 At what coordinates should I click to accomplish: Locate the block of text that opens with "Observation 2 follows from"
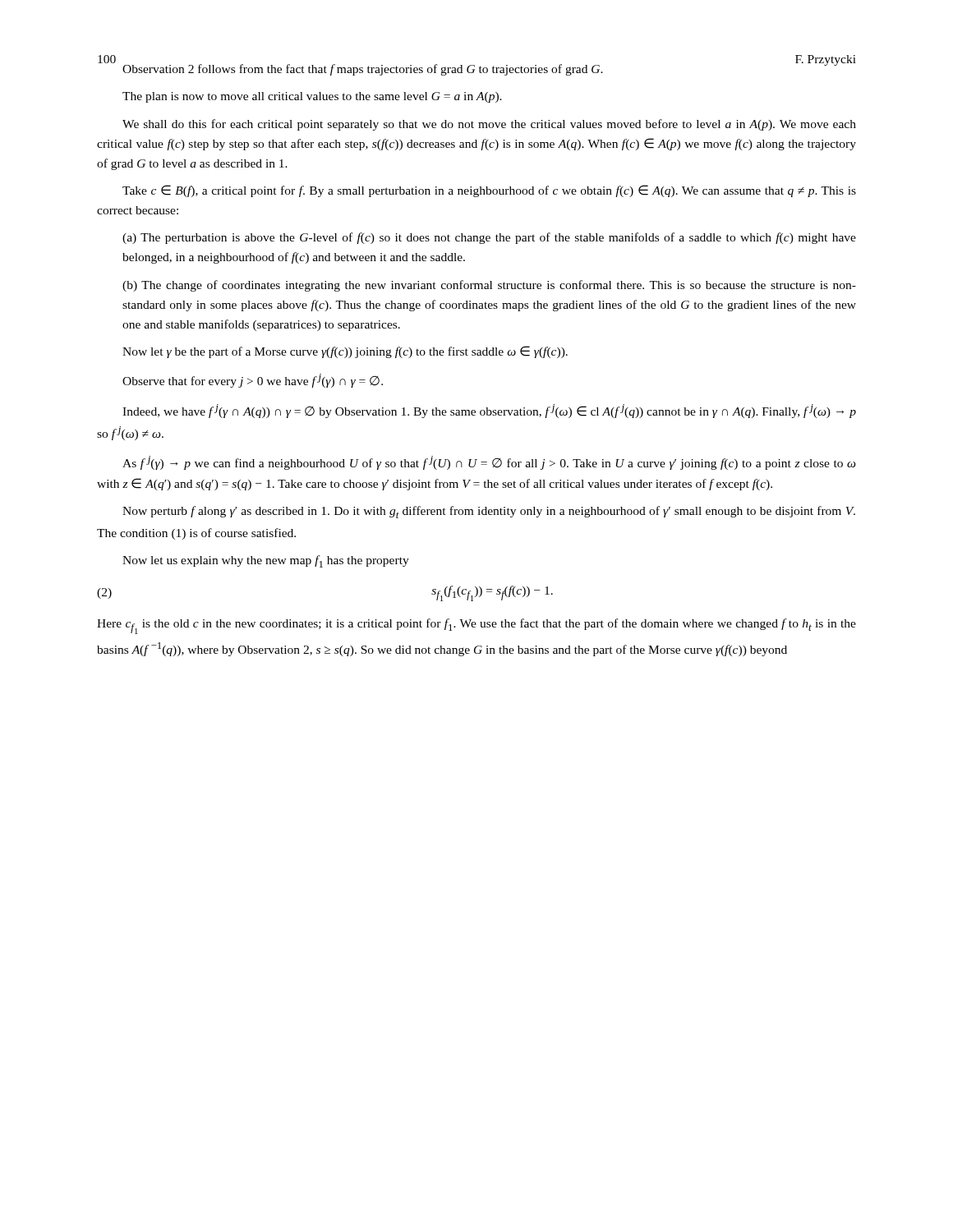coord(363,69)
